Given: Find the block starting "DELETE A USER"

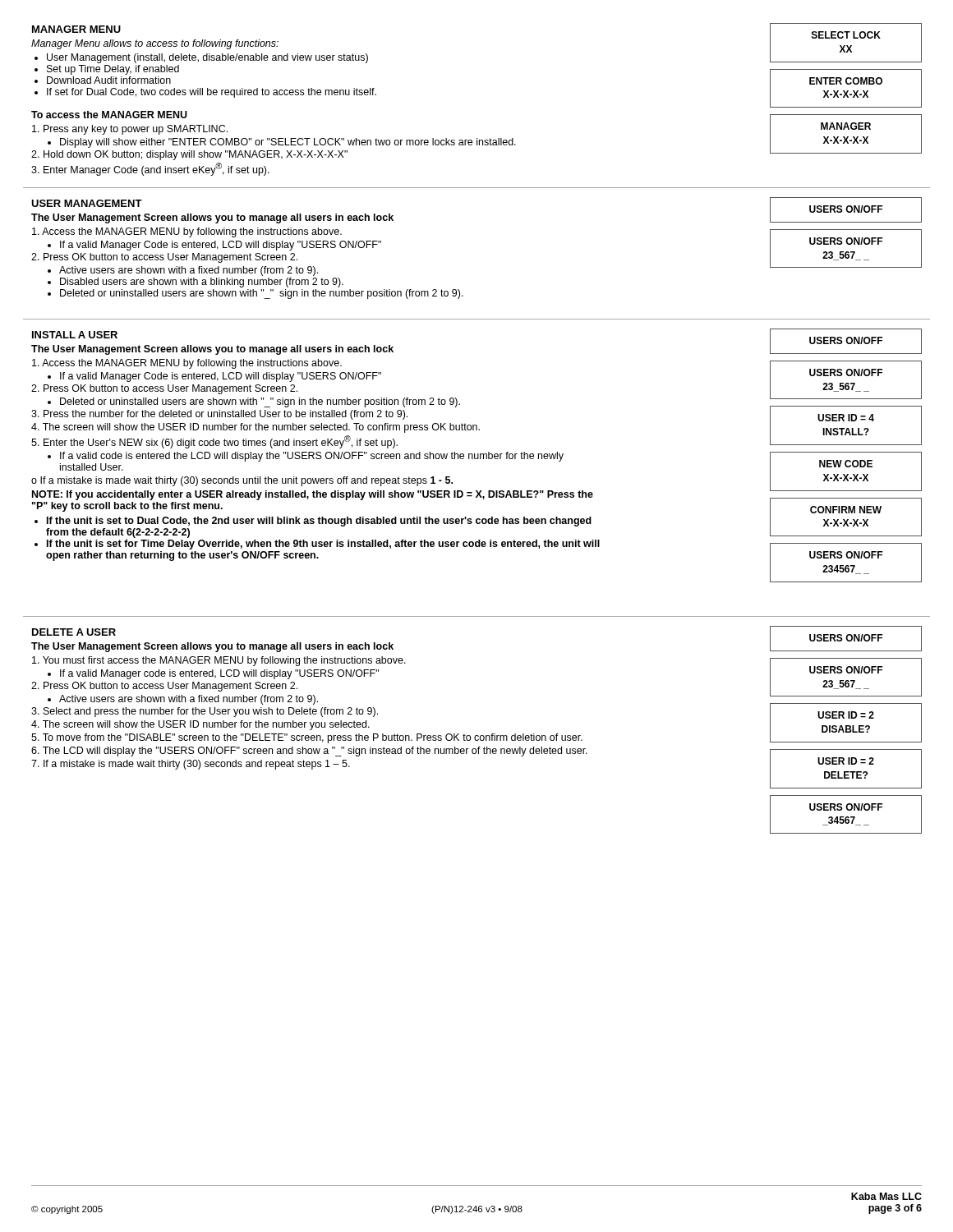Looking at the screenshot, I should click(x=74, y=632).
